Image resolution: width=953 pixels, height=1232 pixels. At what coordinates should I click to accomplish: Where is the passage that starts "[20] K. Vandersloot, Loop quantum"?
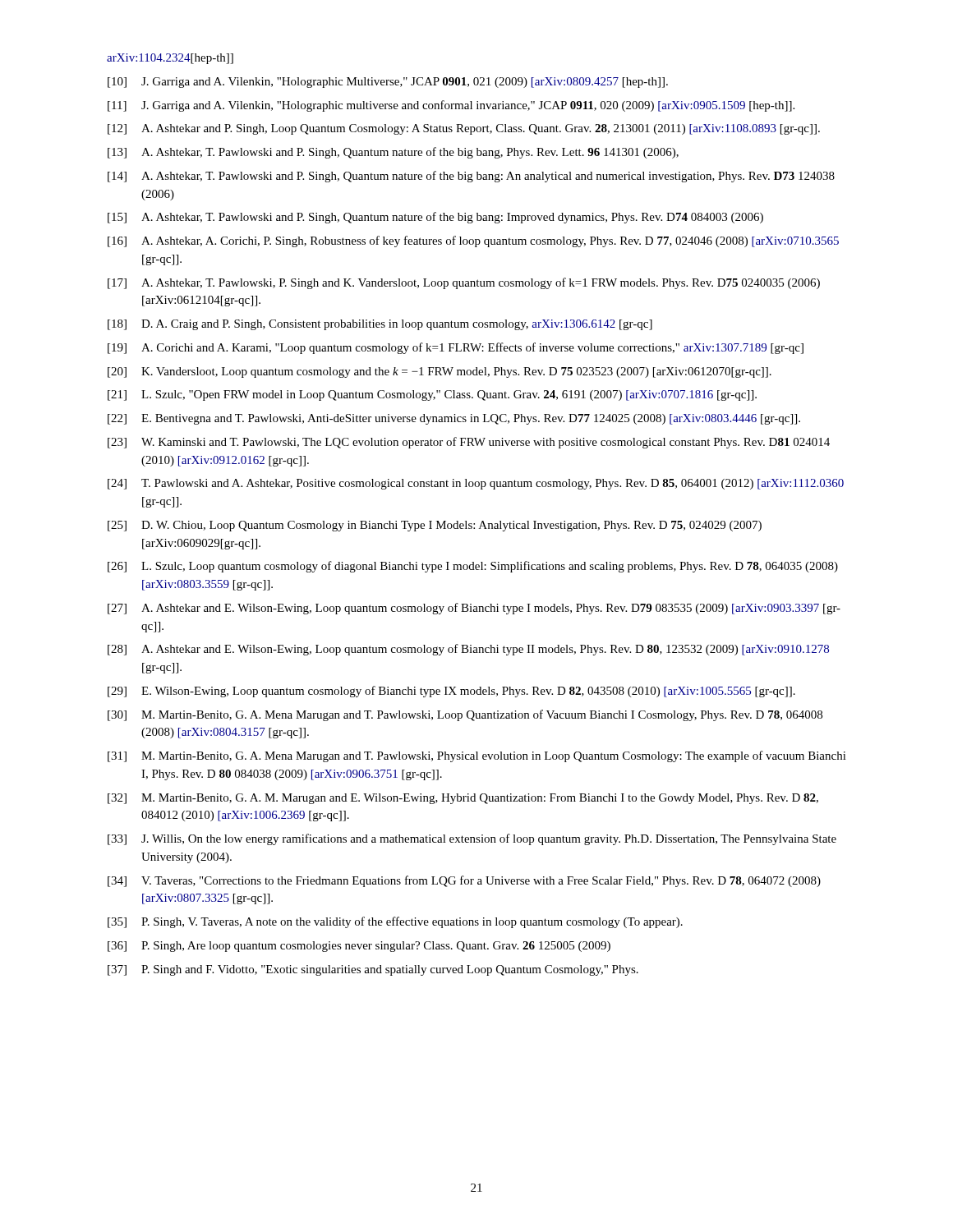click(476, 372)
